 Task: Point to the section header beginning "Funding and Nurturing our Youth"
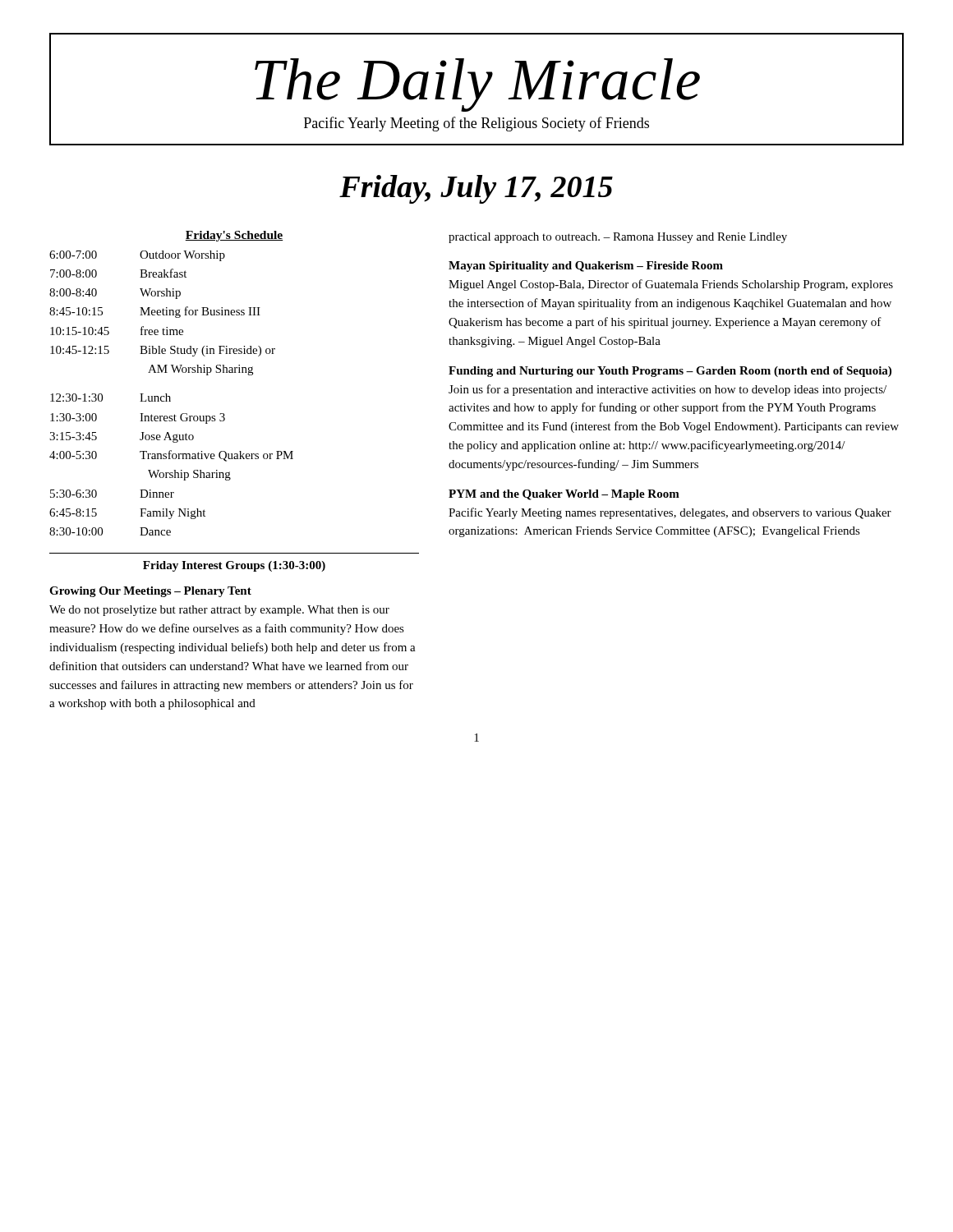670,370
